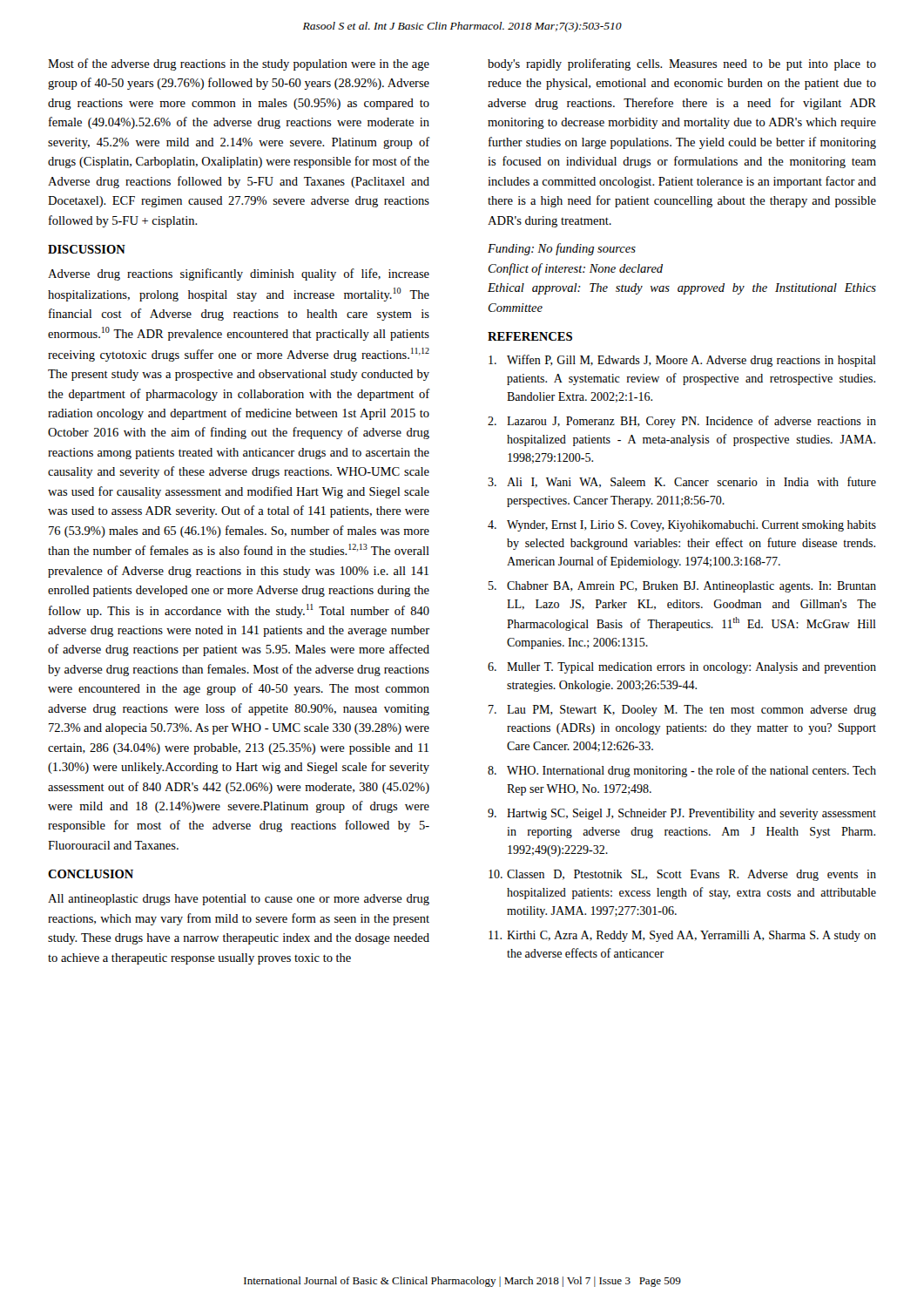
Task: Click on the block starting "5. Chabner BA, Amrein PC,"
Action: pos(682,614)
